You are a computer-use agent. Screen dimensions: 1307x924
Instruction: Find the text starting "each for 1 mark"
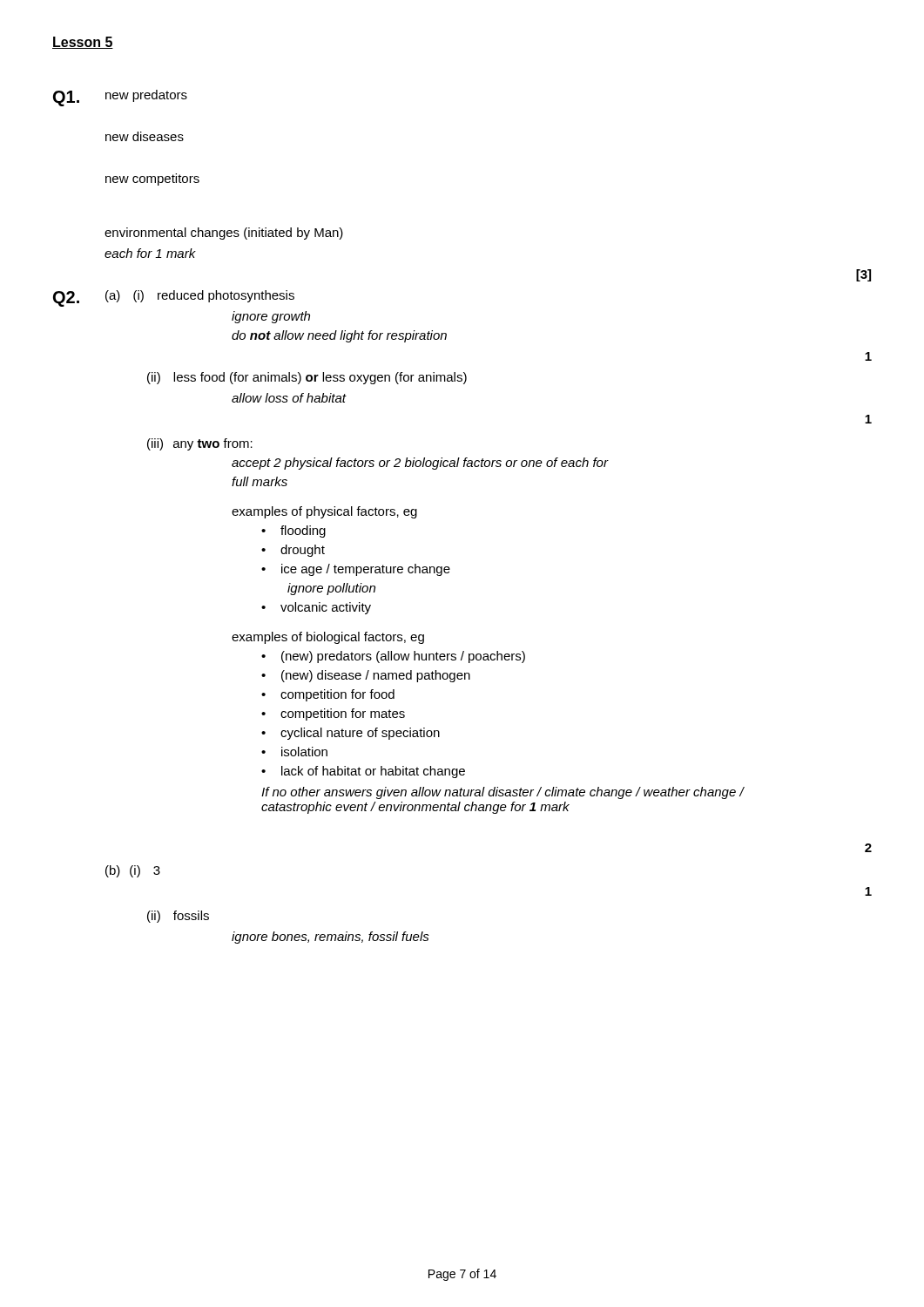coord(150,253)
